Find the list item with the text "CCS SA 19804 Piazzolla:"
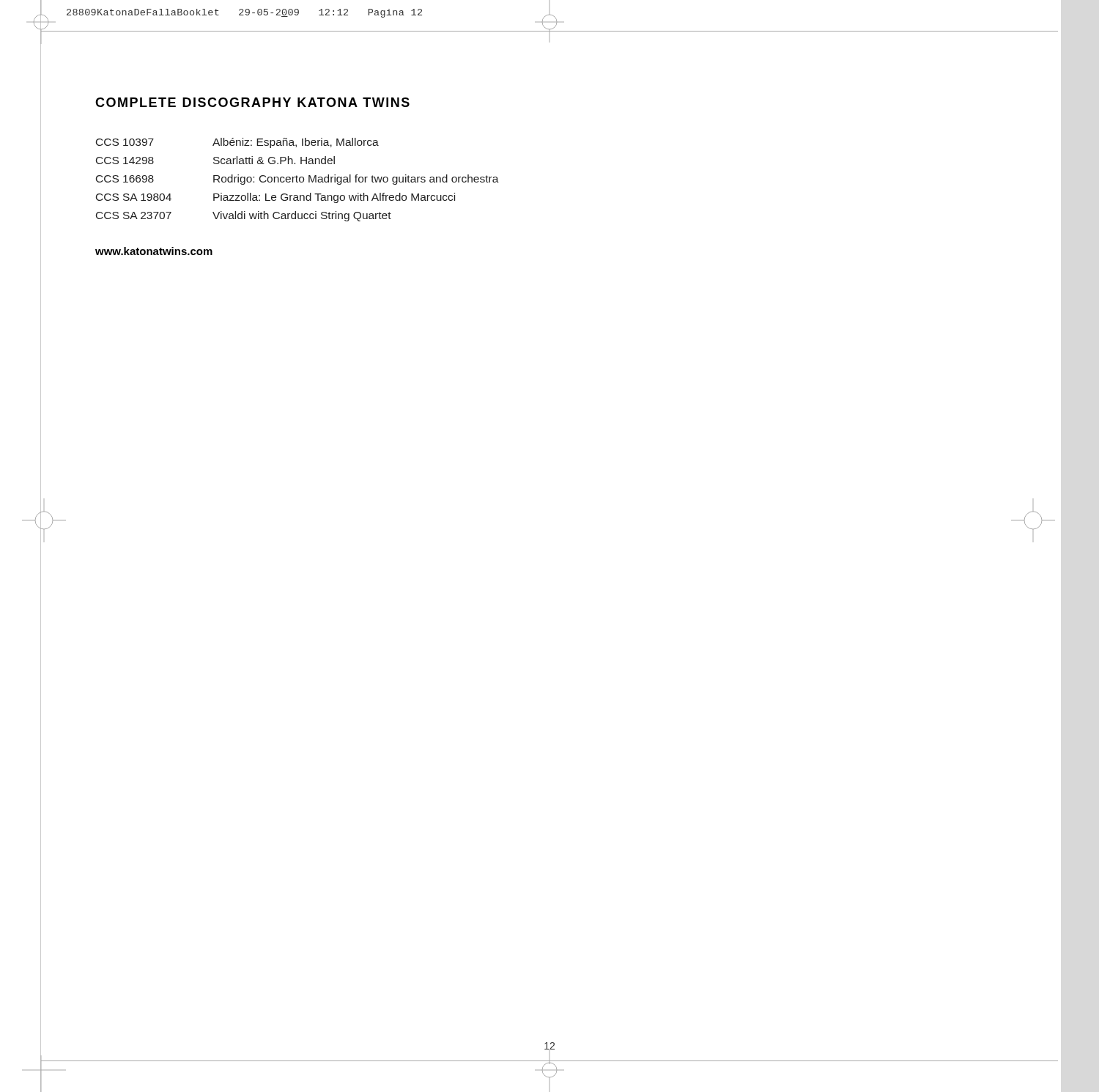The width and height of the screenshot is (1099, 1092). coord(276,197)
